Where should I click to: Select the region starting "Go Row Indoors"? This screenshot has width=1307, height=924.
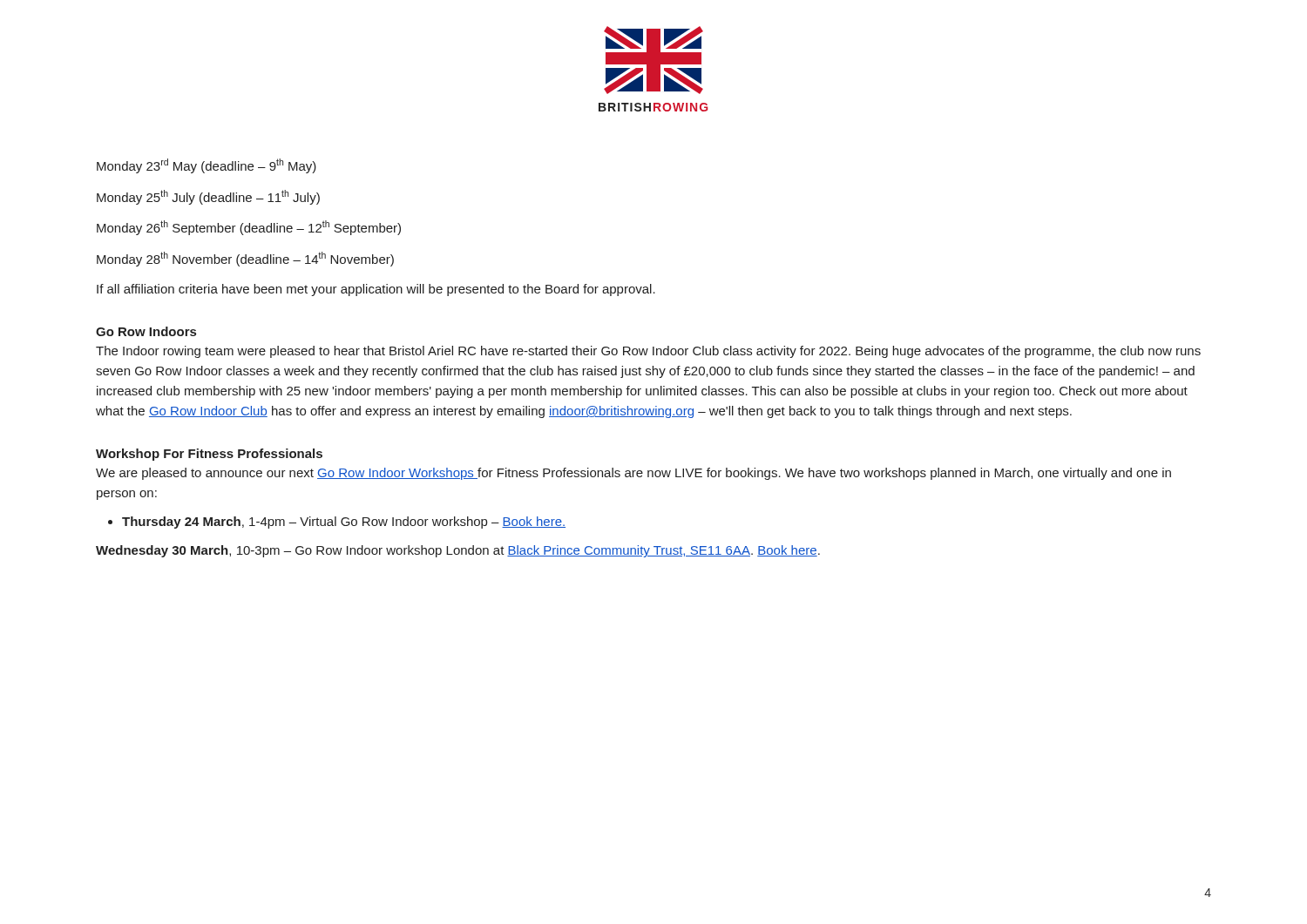click(146, 331)
